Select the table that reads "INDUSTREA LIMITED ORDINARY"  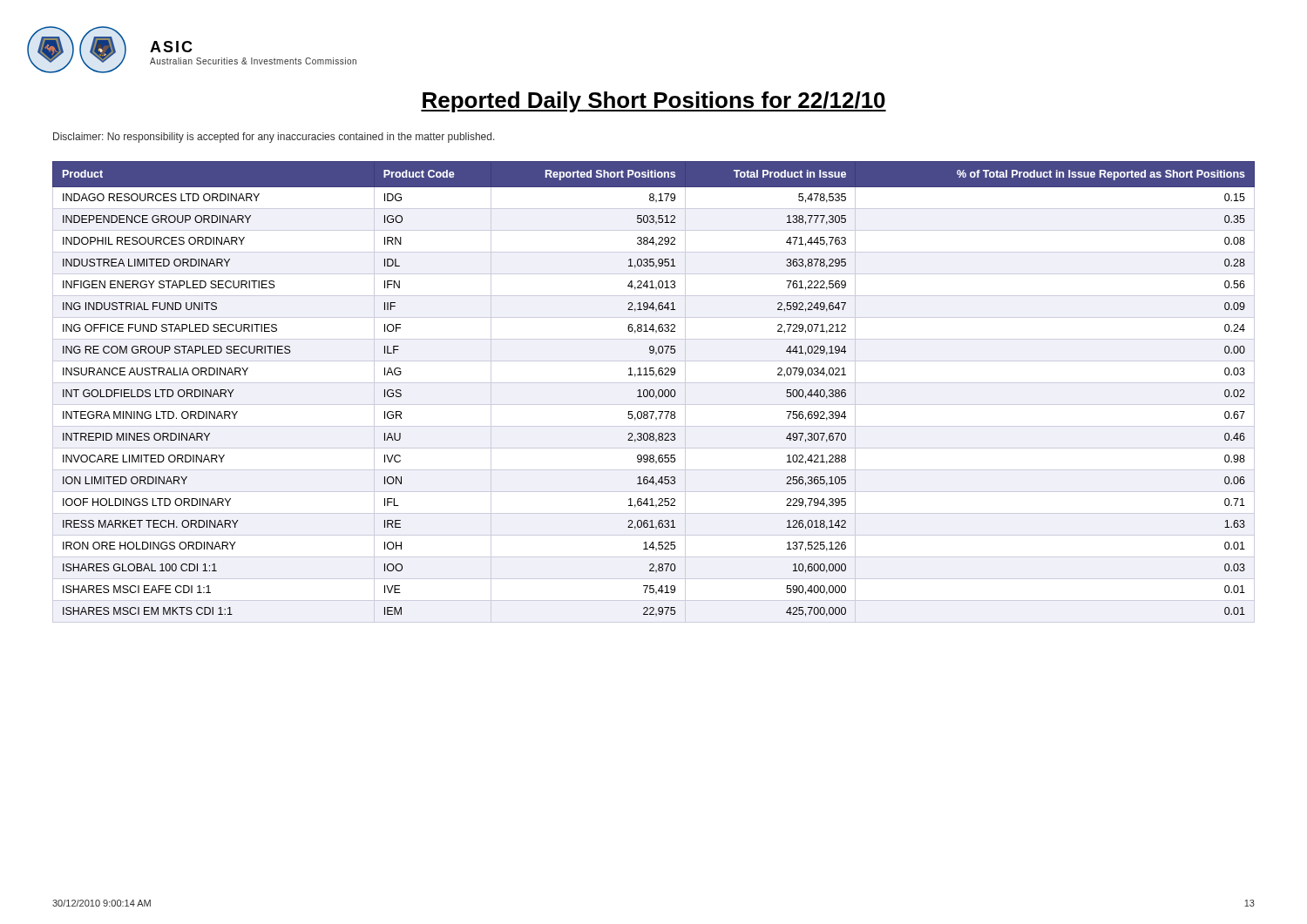[654, 392]
